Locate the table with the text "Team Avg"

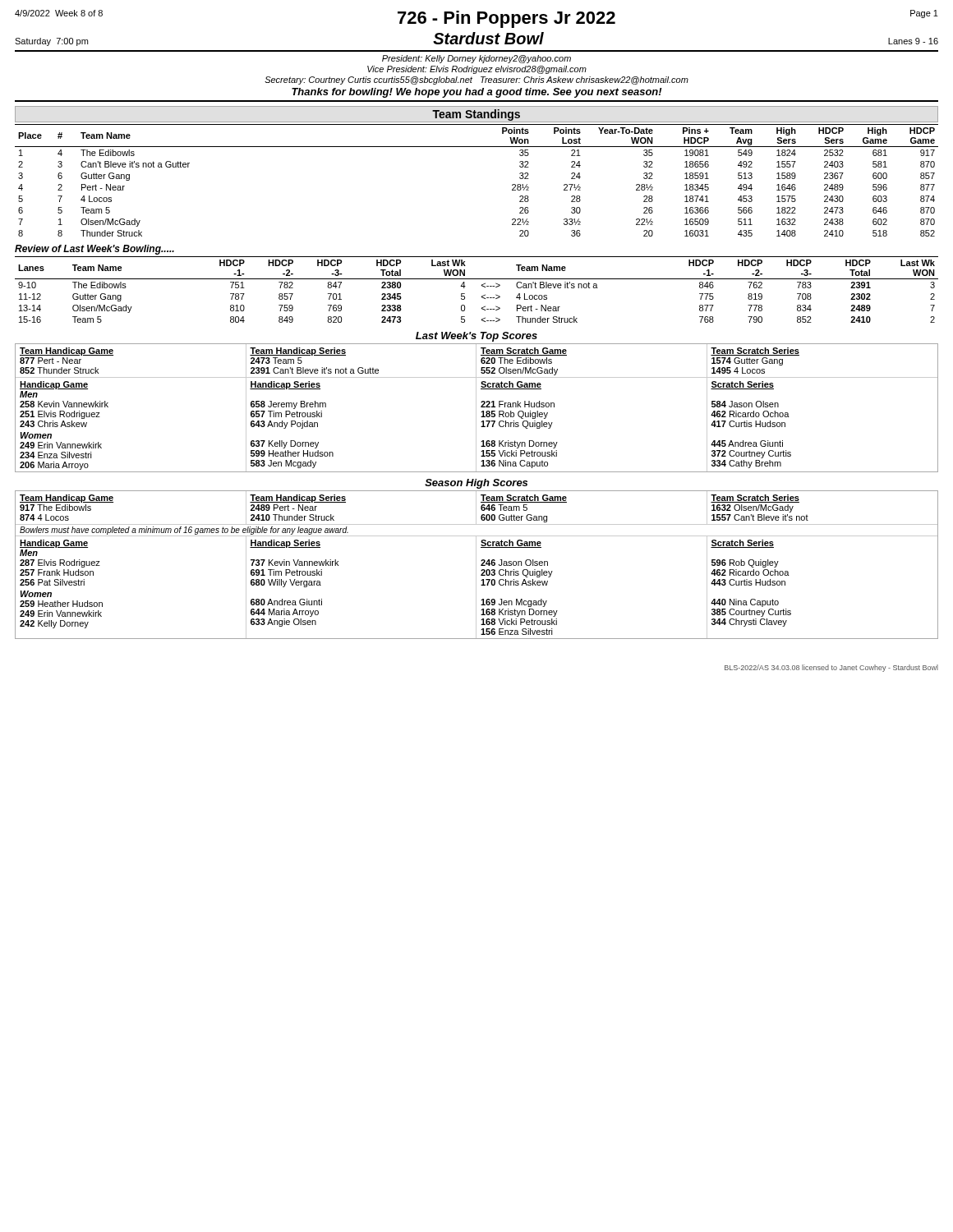click(476, 182)
